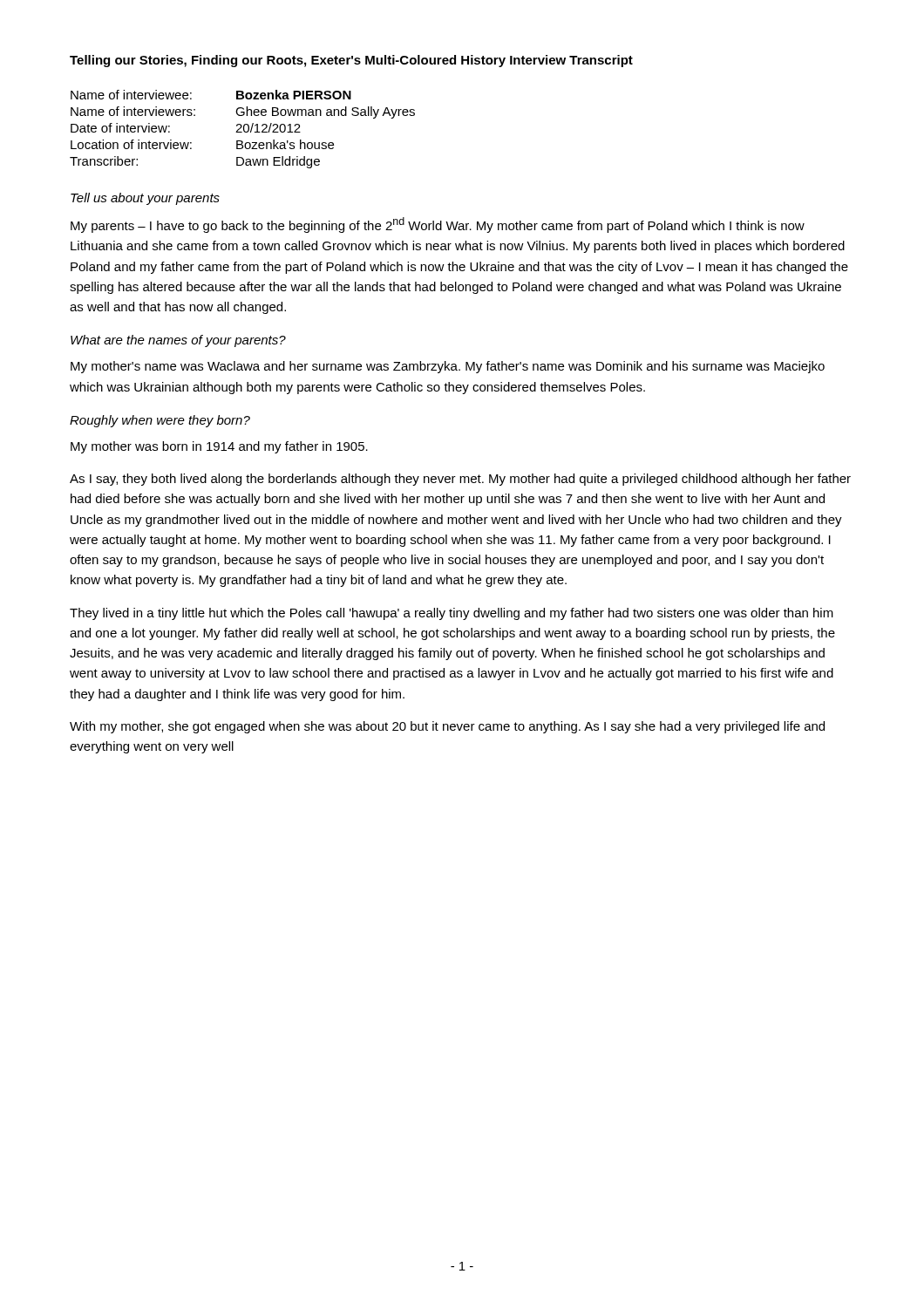Select the table

coord(462,128)
